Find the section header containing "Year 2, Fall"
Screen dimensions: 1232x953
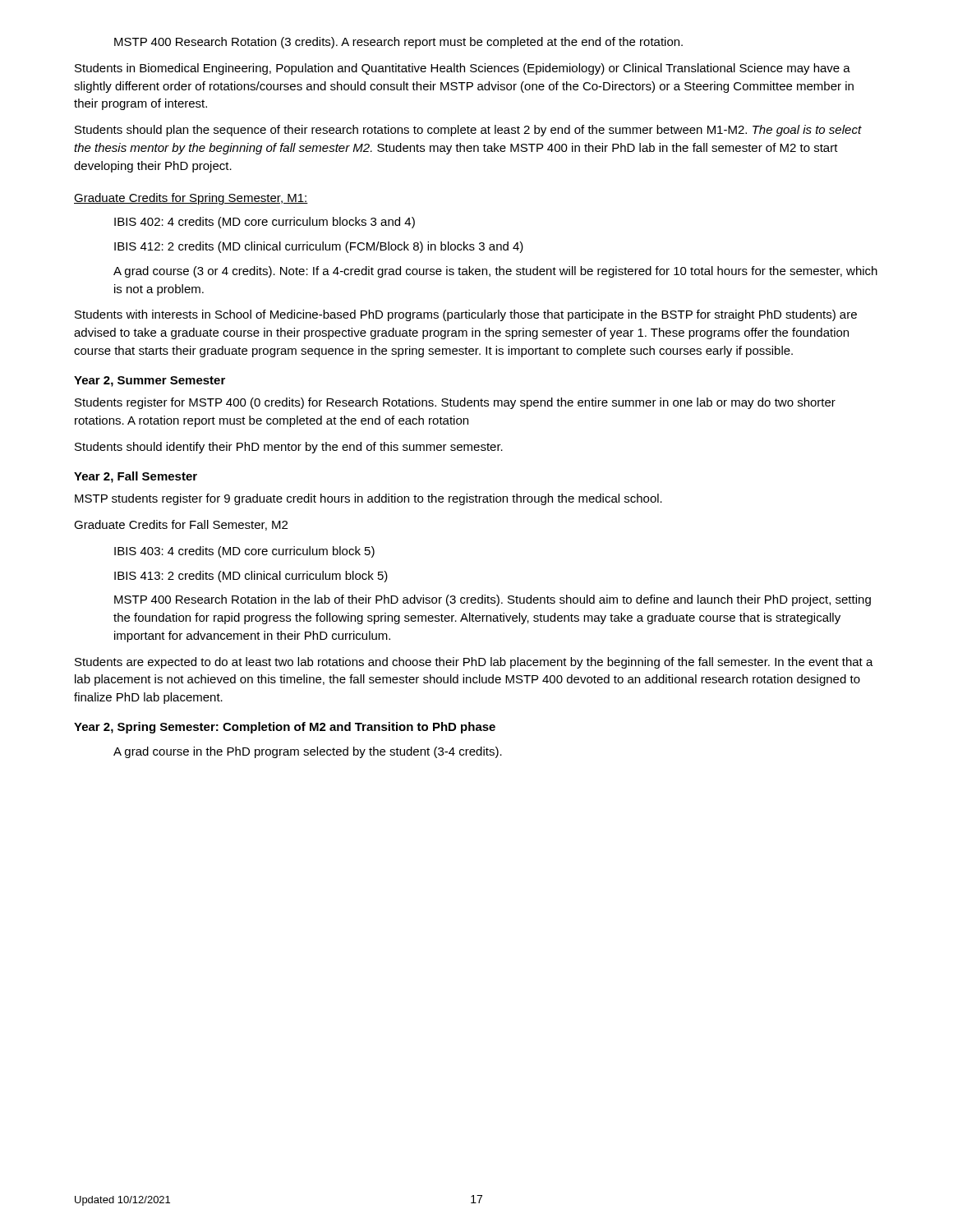136,476
